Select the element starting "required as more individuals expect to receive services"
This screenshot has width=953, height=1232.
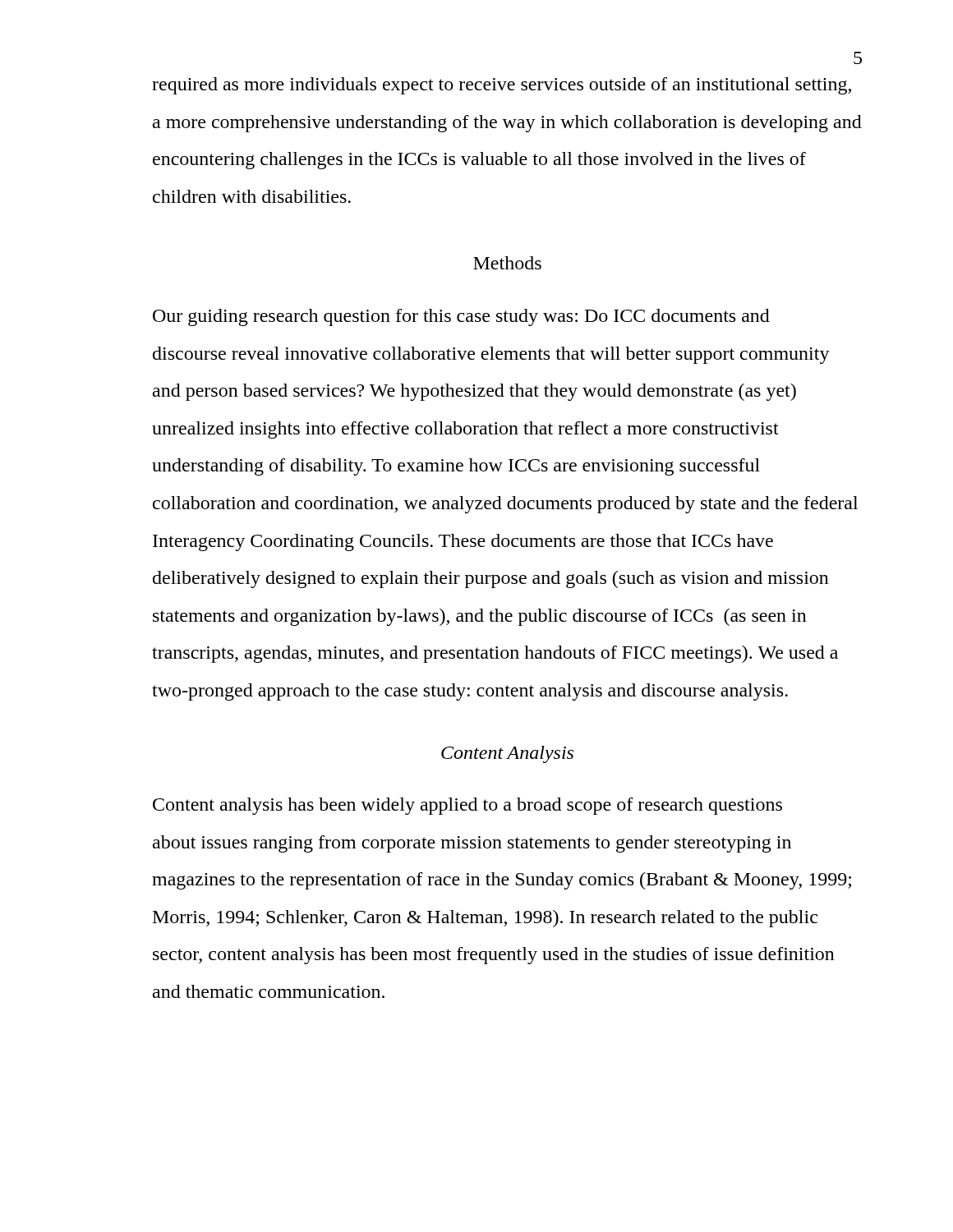coord(507,141)
